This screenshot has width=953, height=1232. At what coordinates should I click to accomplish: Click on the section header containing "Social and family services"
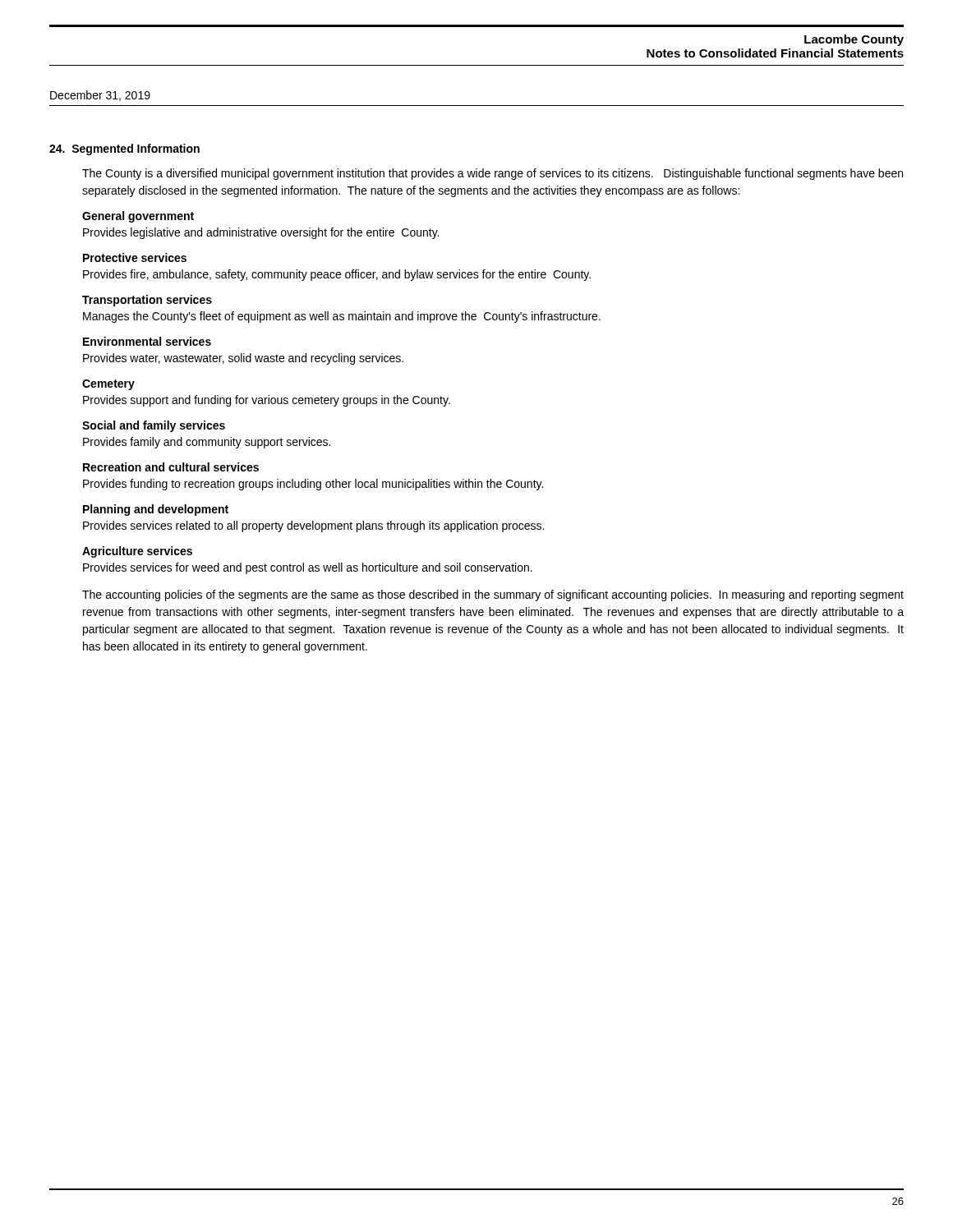(x=154, y=425)
